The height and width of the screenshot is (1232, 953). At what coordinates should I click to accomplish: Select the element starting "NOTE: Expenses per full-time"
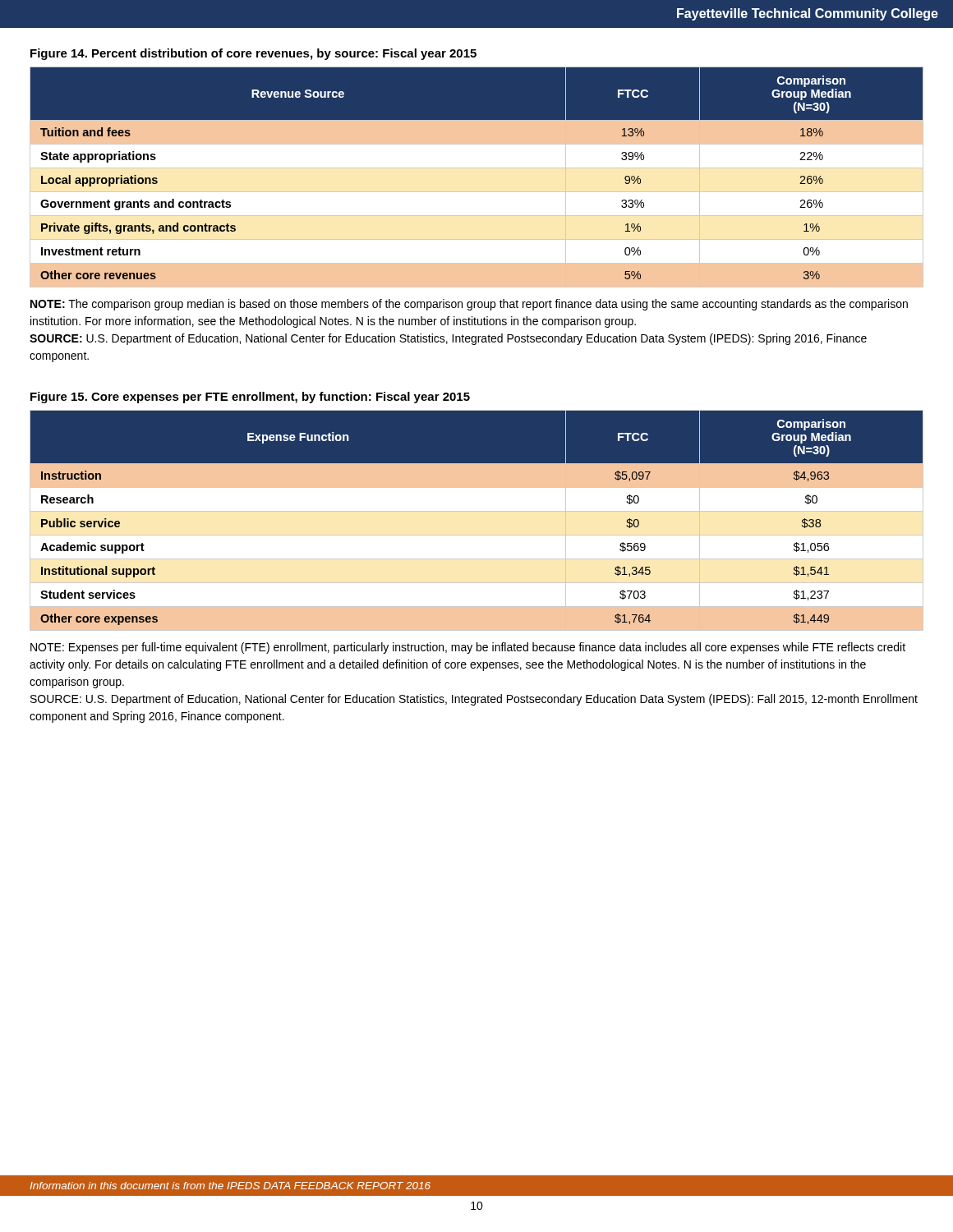click(x=468, y=648)
